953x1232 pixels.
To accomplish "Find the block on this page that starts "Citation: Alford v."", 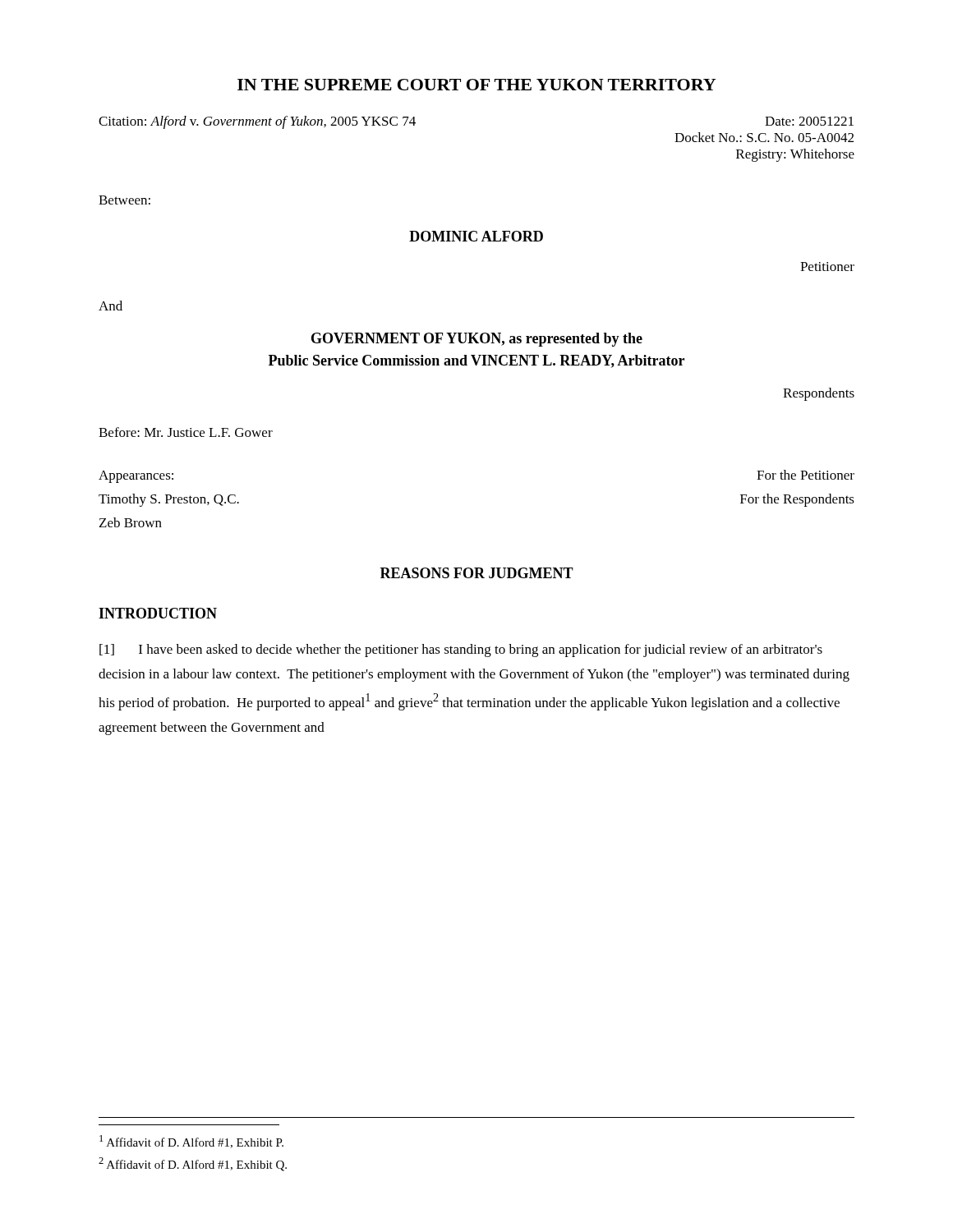I will point(258,122).
